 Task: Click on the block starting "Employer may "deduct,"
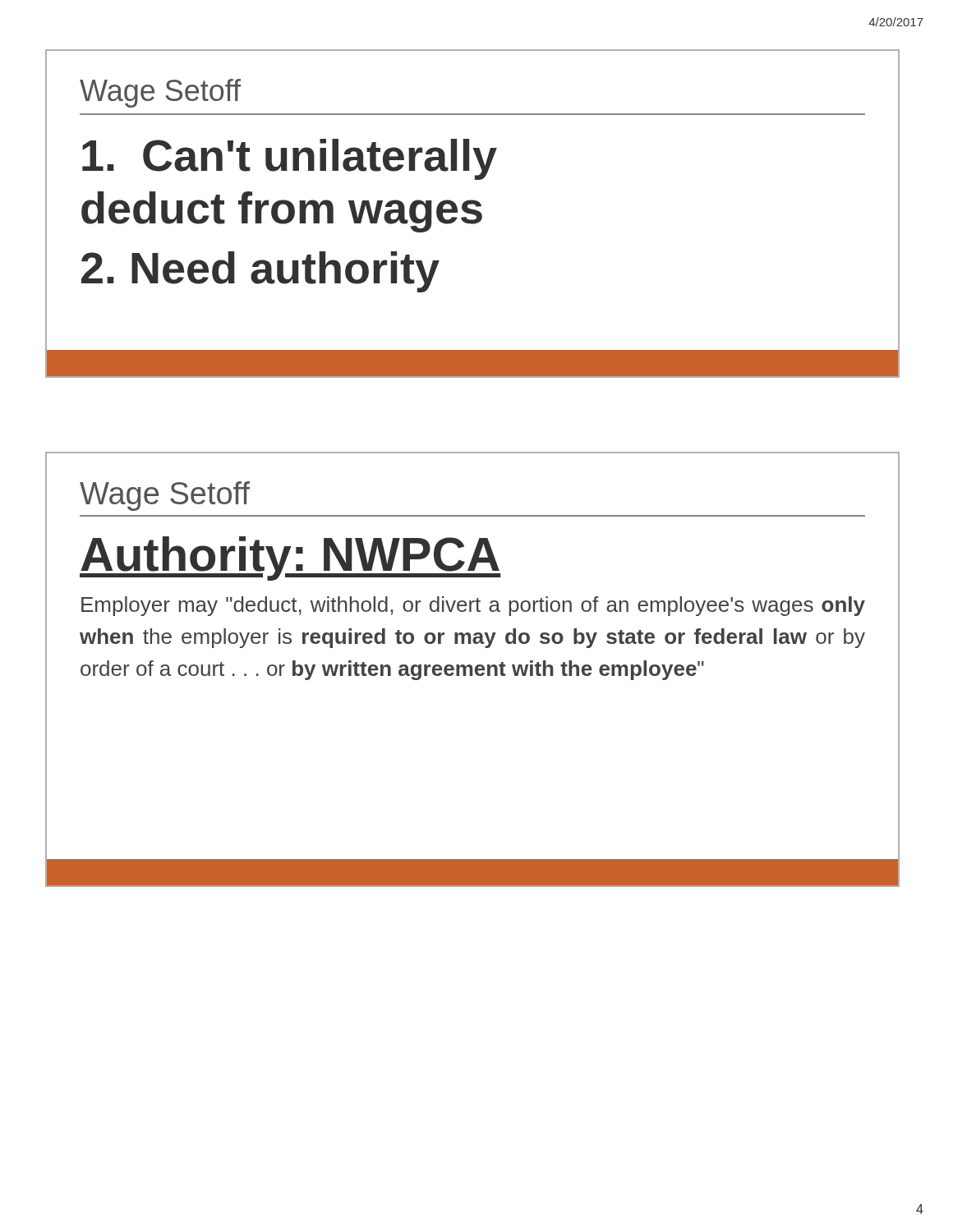click(x=472, y=636)
